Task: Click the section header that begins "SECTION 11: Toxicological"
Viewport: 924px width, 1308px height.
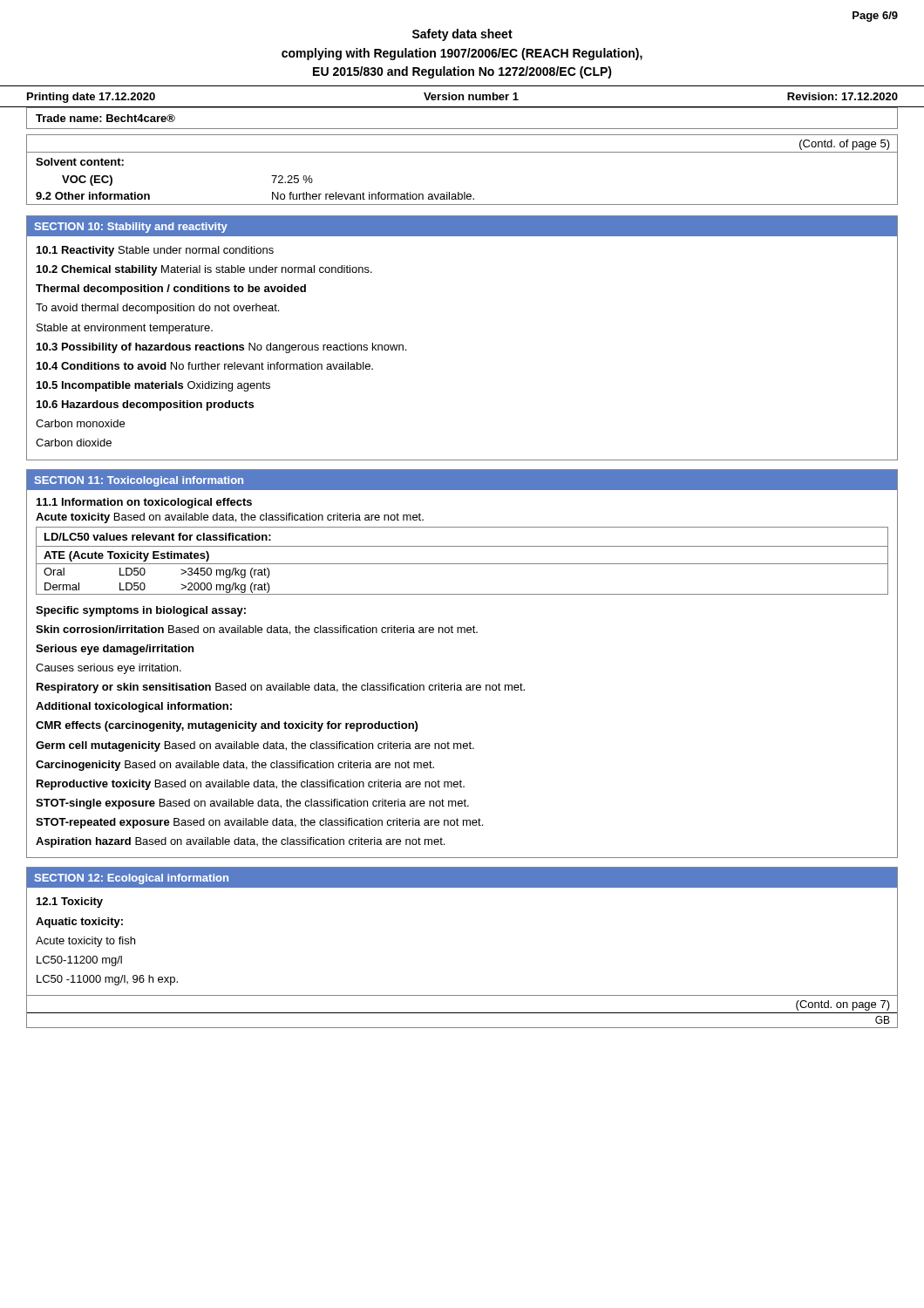Action: click(x=139, y=480)
